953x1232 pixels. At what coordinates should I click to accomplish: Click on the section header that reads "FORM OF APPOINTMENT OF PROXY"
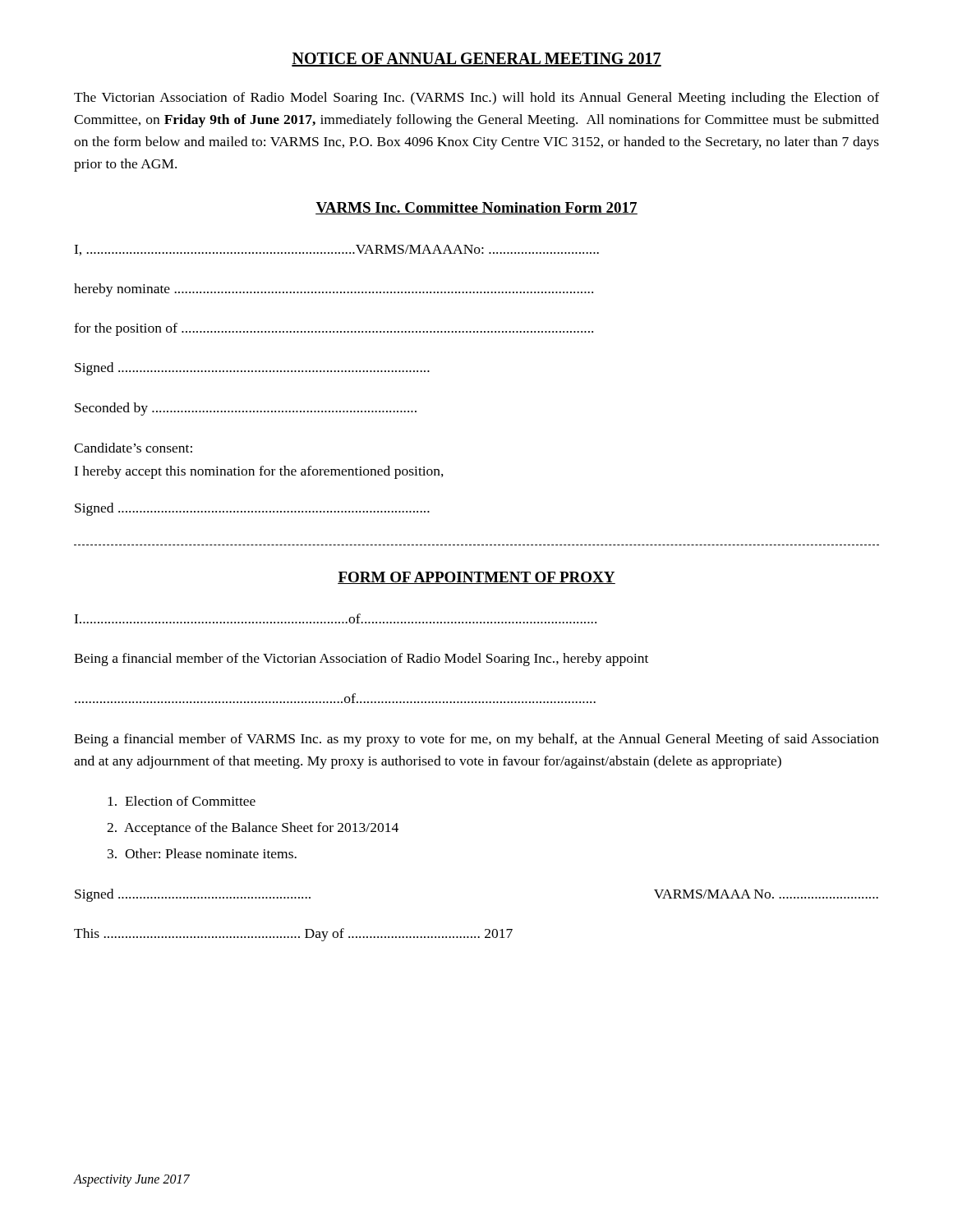476,577
